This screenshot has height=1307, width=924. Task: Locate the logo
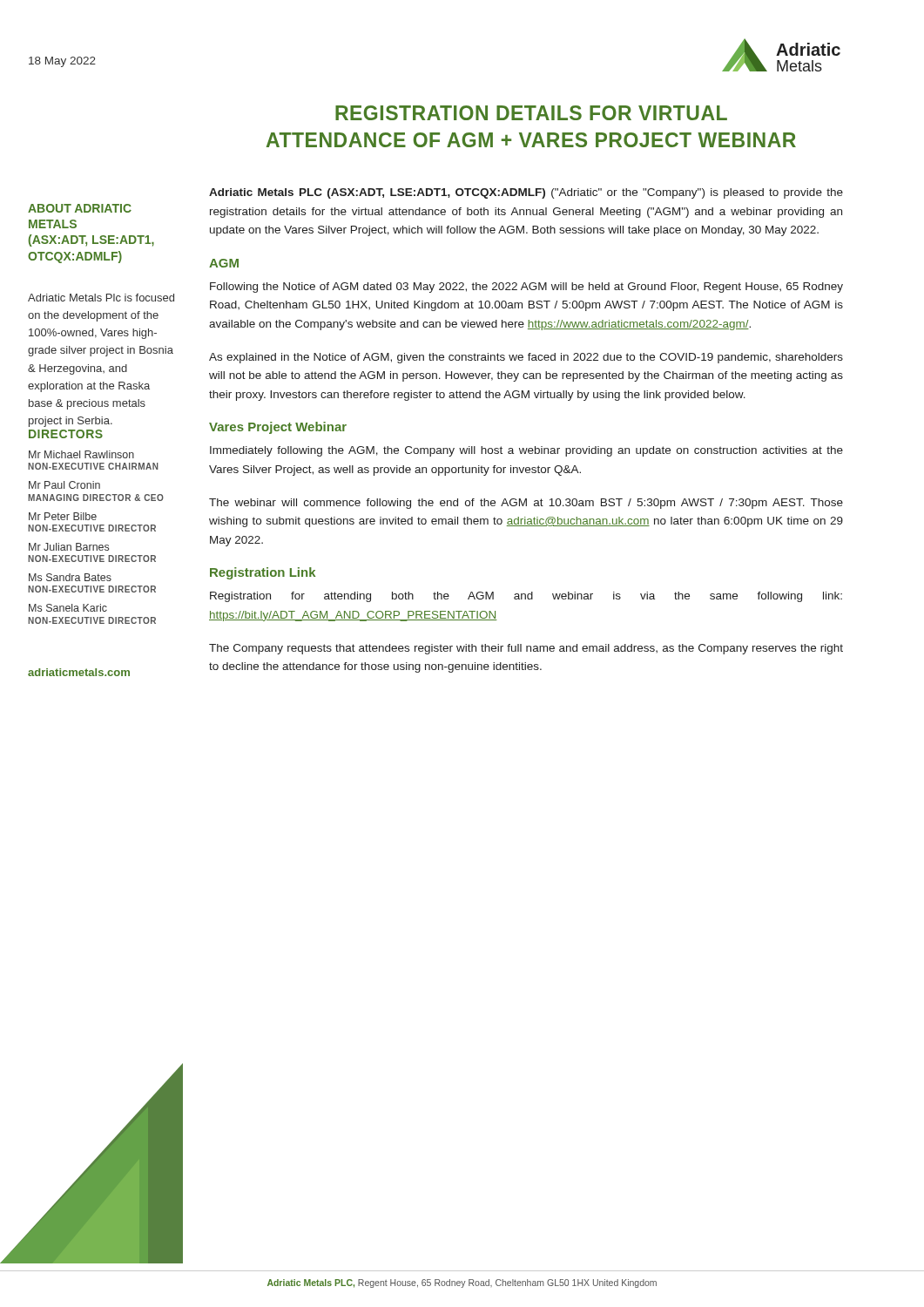tap(800, 56)
